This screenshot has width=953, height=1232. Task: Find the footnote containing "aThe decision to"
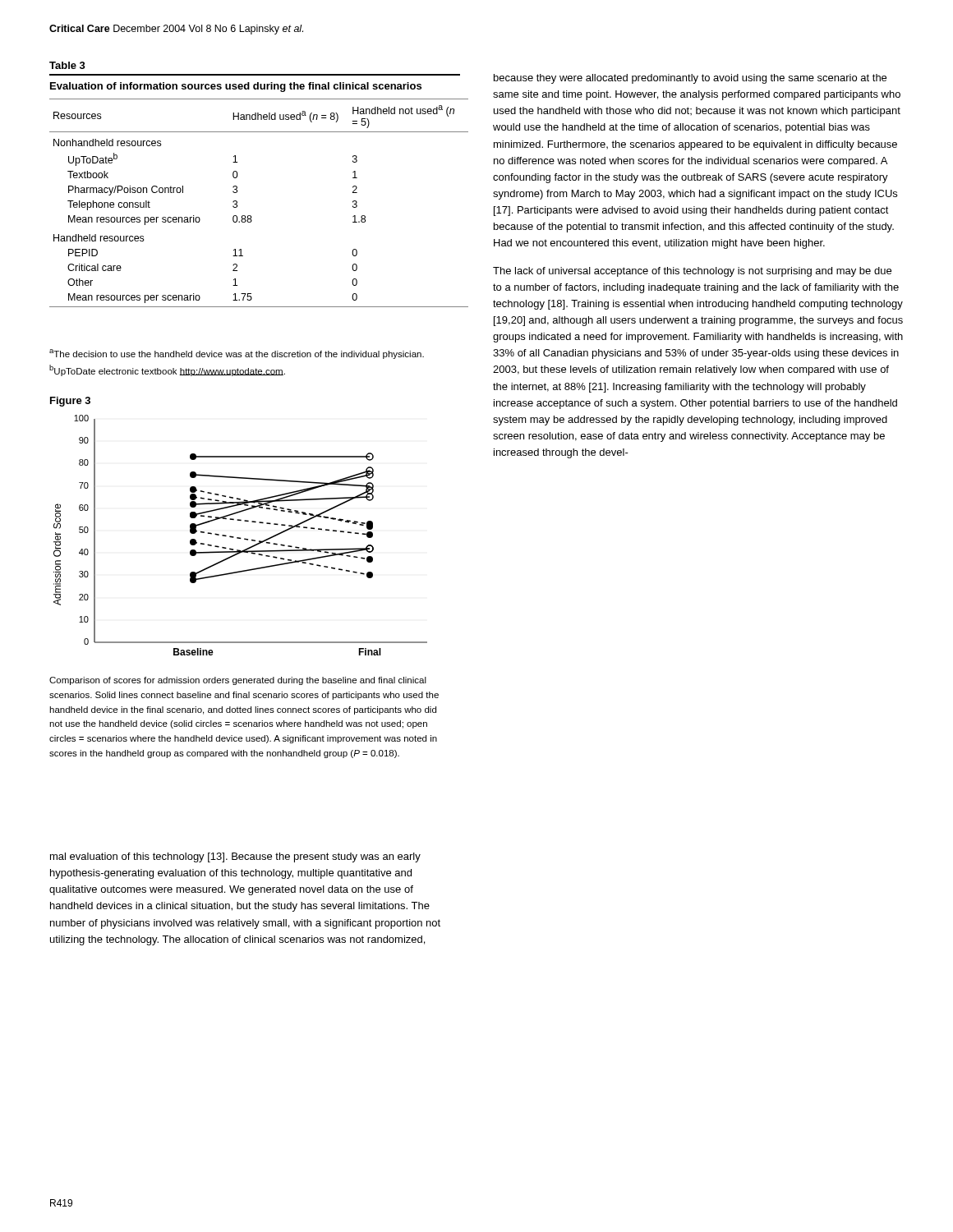(237, 361)
